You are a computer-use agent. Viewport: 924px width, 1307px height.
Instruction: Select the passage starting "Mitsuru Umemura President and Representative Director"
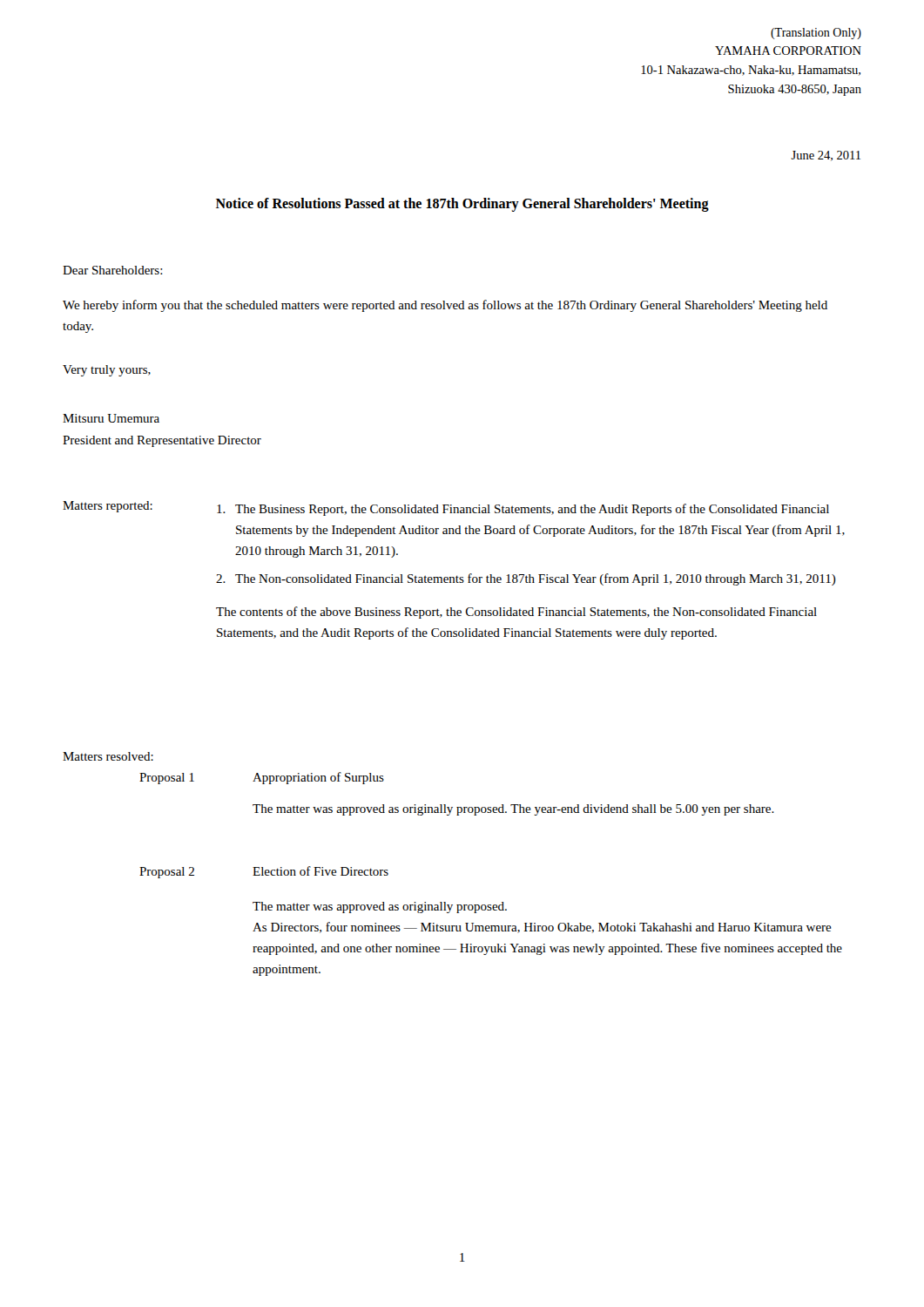162,429
